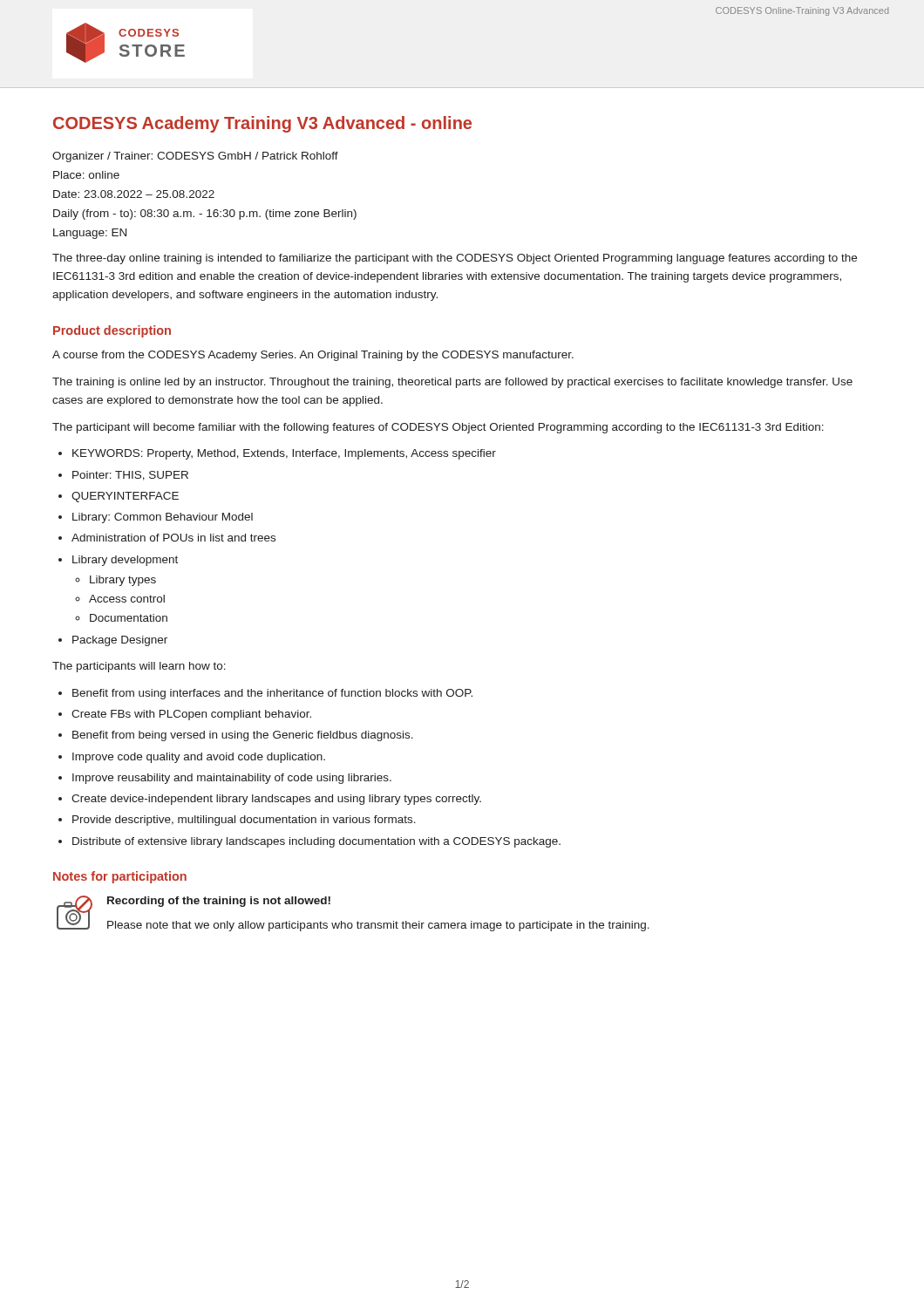The height and width of the screenshot is (1308, 924).
Task: Select the text block containing "Recording of the training"
Action: tap(219, 900)
